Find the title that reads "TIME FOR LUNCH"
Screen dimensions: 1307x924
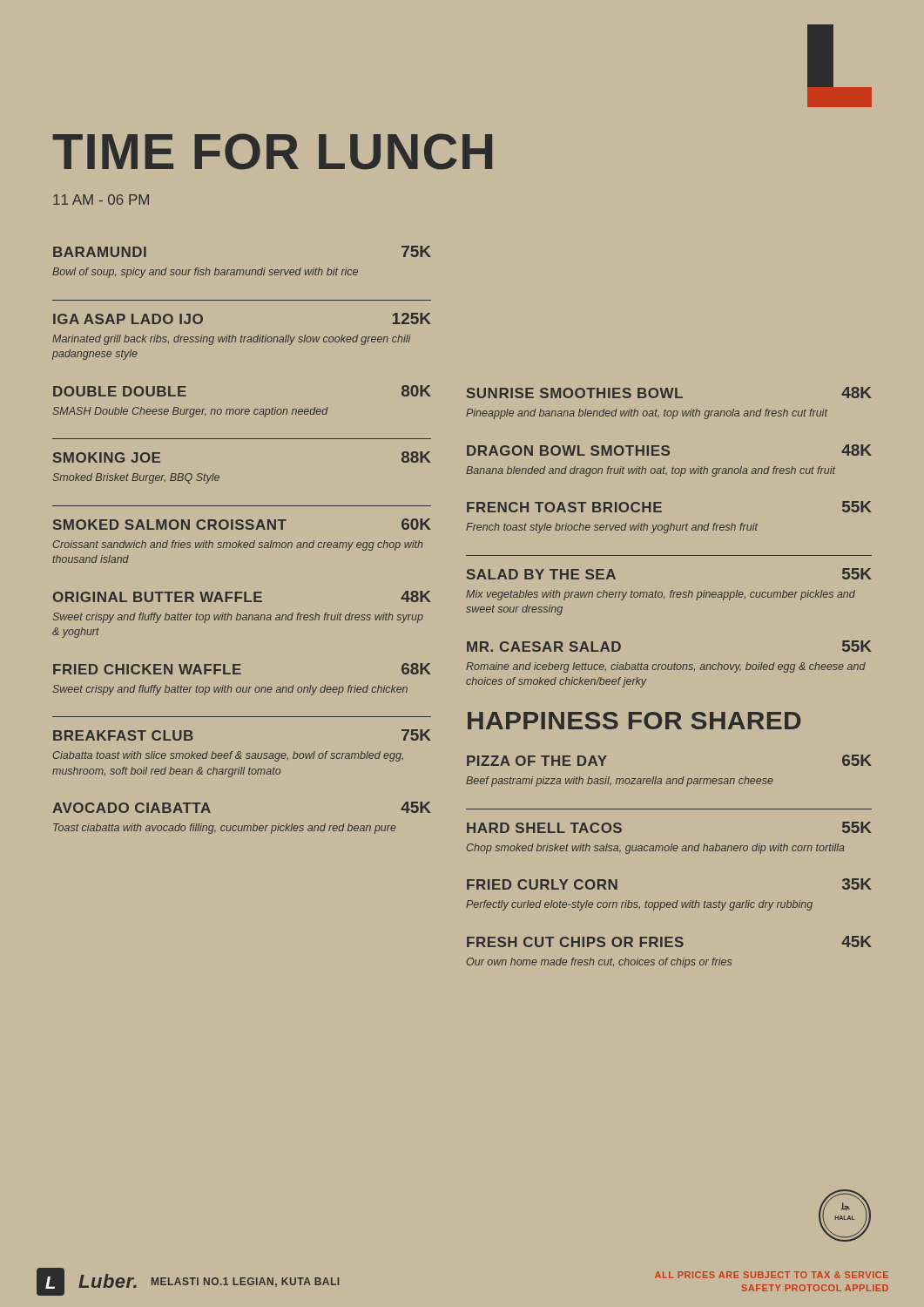(x=274, y=152)
